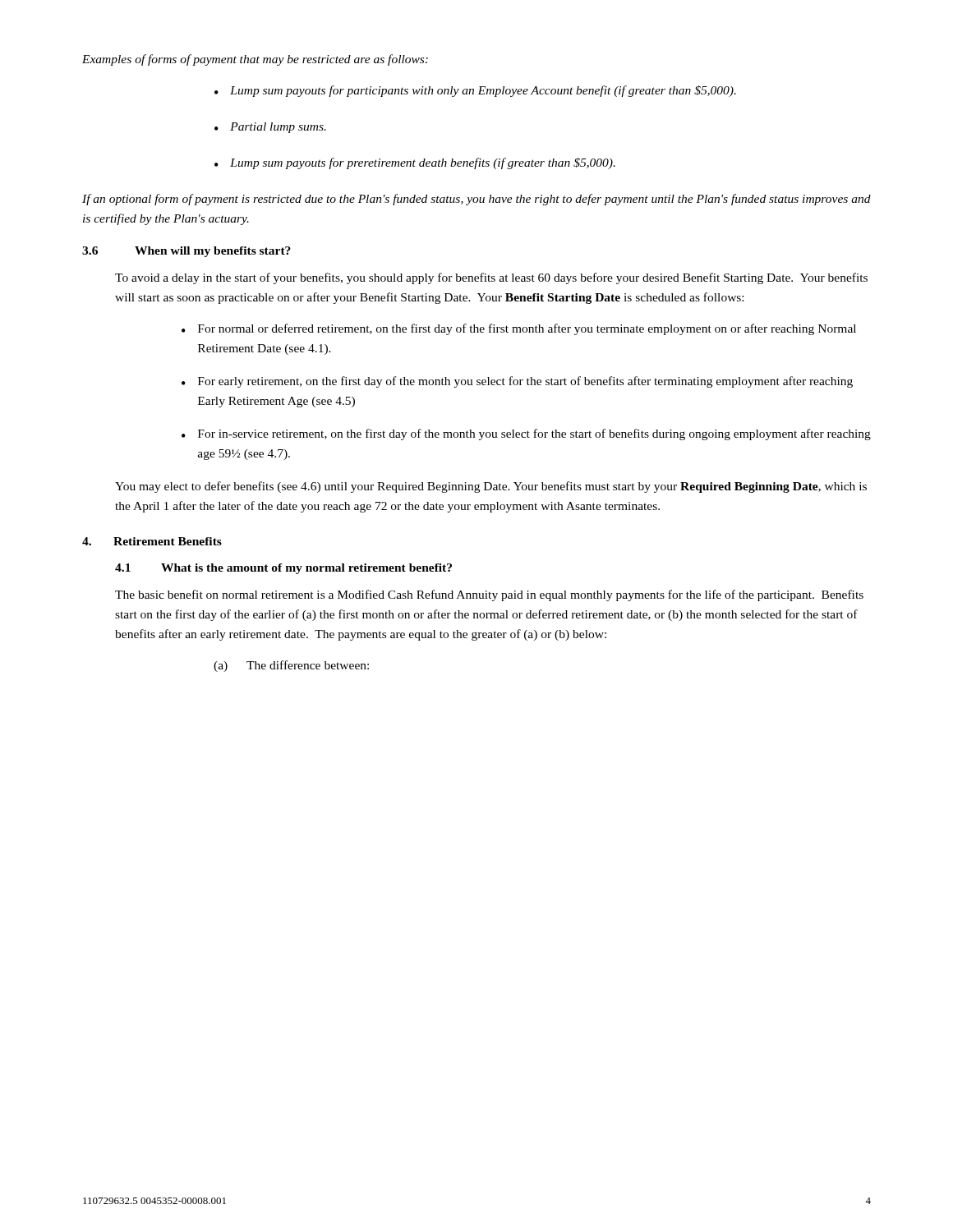
Task: Locate the section header with the text "4.1 What is the amount of my normal"
Action: pyautogui.click(x=284, y=567)
